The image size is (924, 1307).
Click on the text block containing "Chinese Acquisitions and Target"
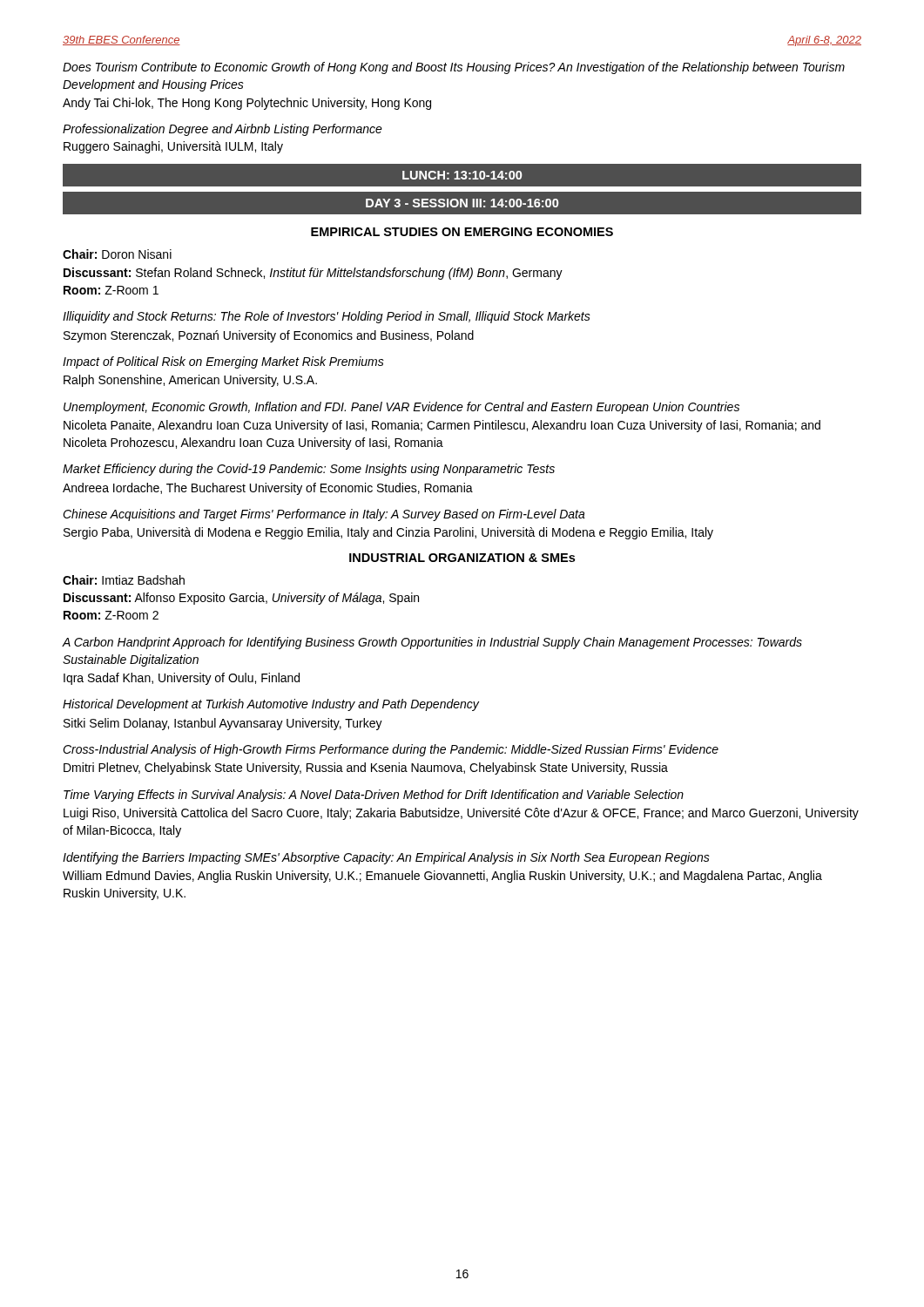coord(462,524)
